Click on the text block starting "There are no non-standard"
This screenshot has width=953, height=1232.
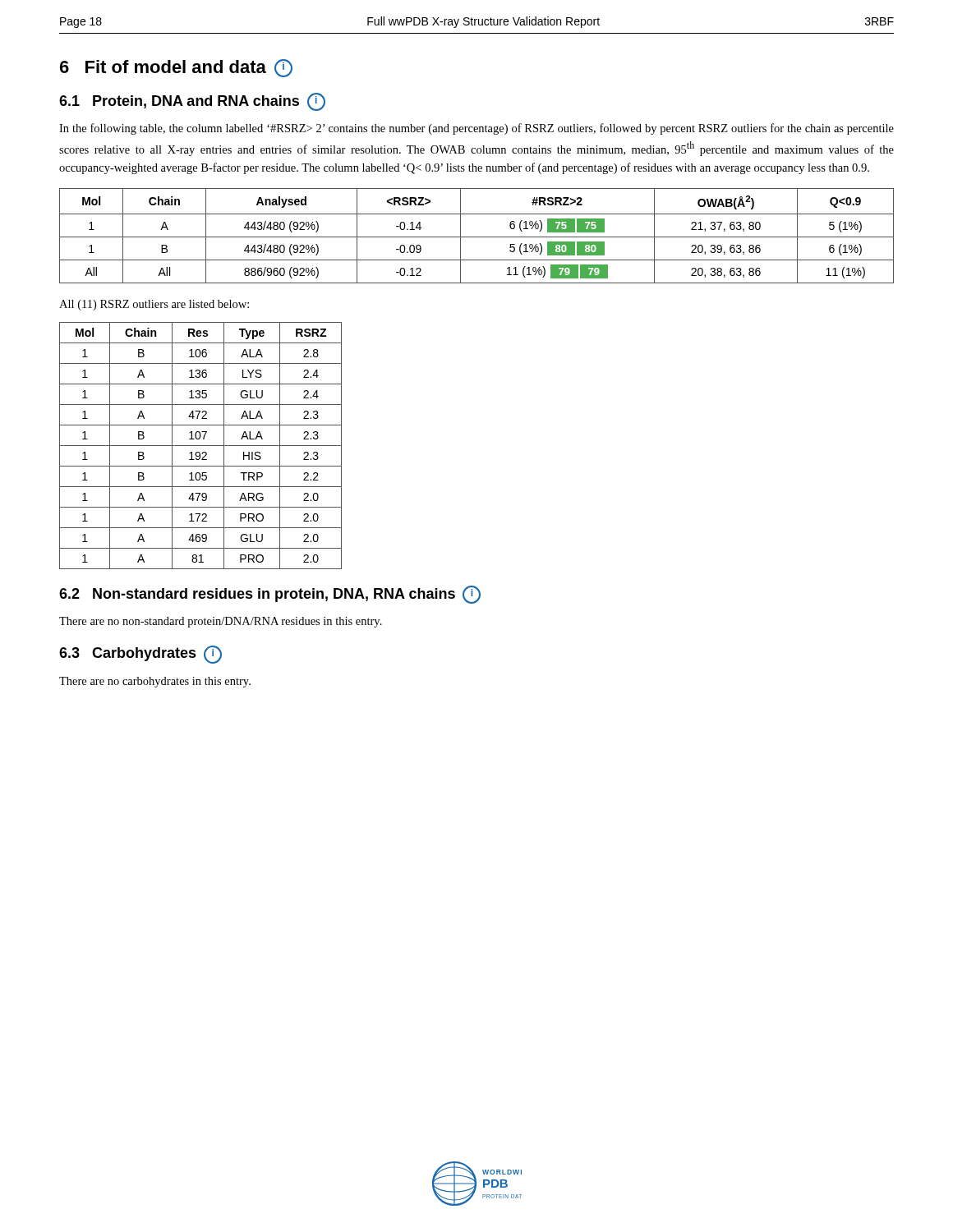tap(221, 622)
